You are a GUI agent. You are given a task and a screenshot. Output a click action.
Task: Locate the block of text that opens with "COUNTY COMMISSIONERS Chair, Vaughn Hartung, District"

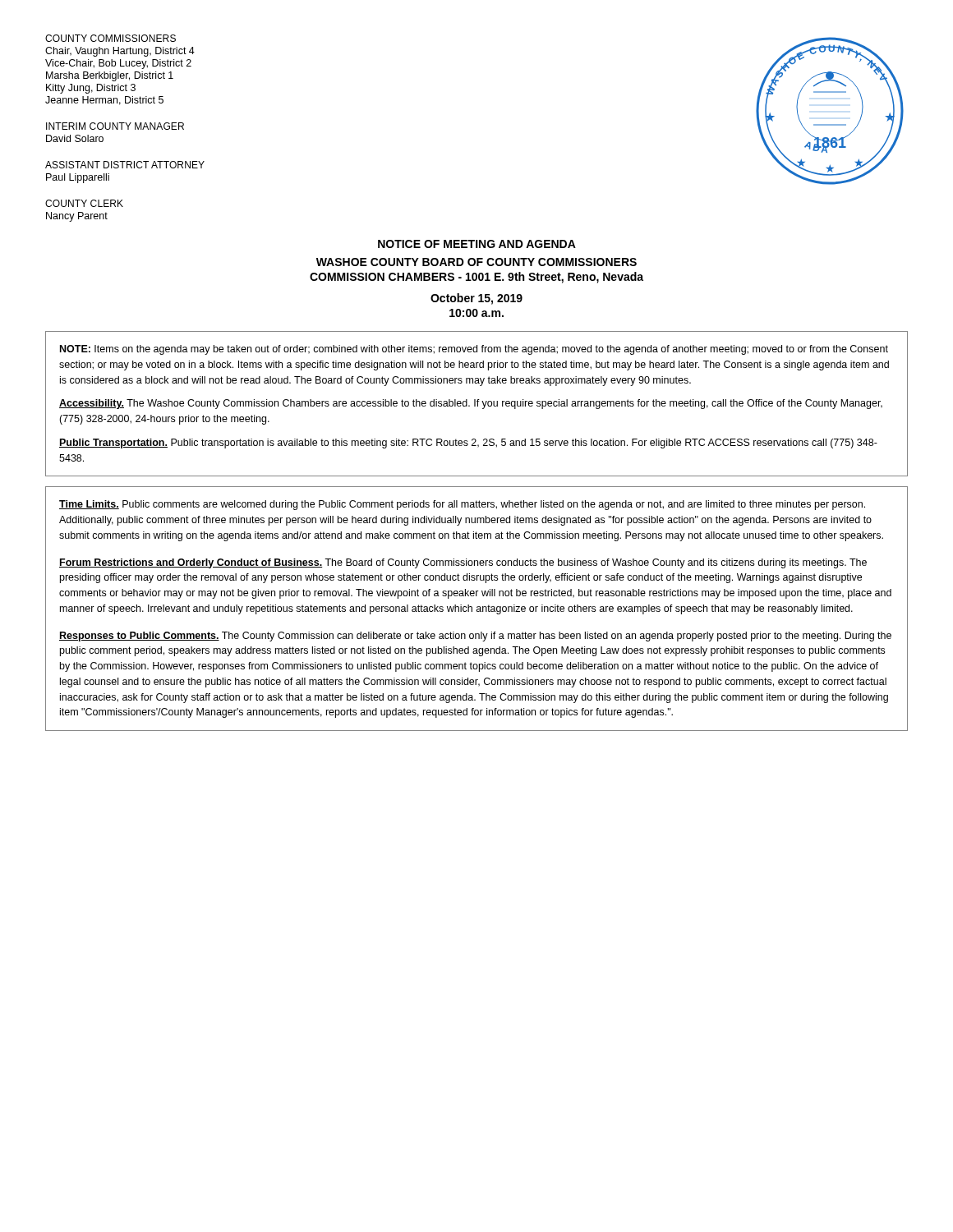(201, 69)
